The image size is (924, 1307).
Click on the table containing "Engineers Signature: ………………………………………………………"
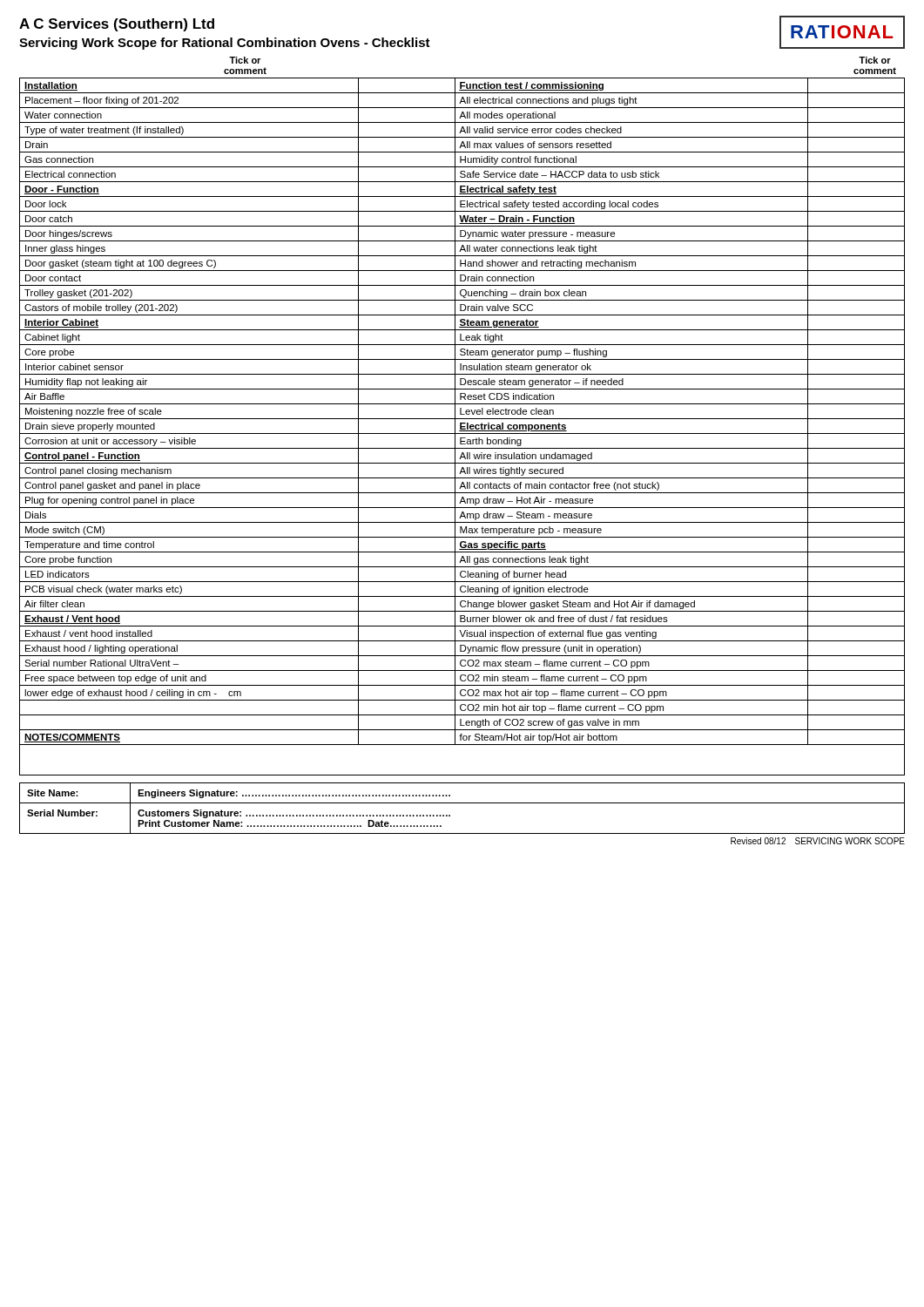462,808
